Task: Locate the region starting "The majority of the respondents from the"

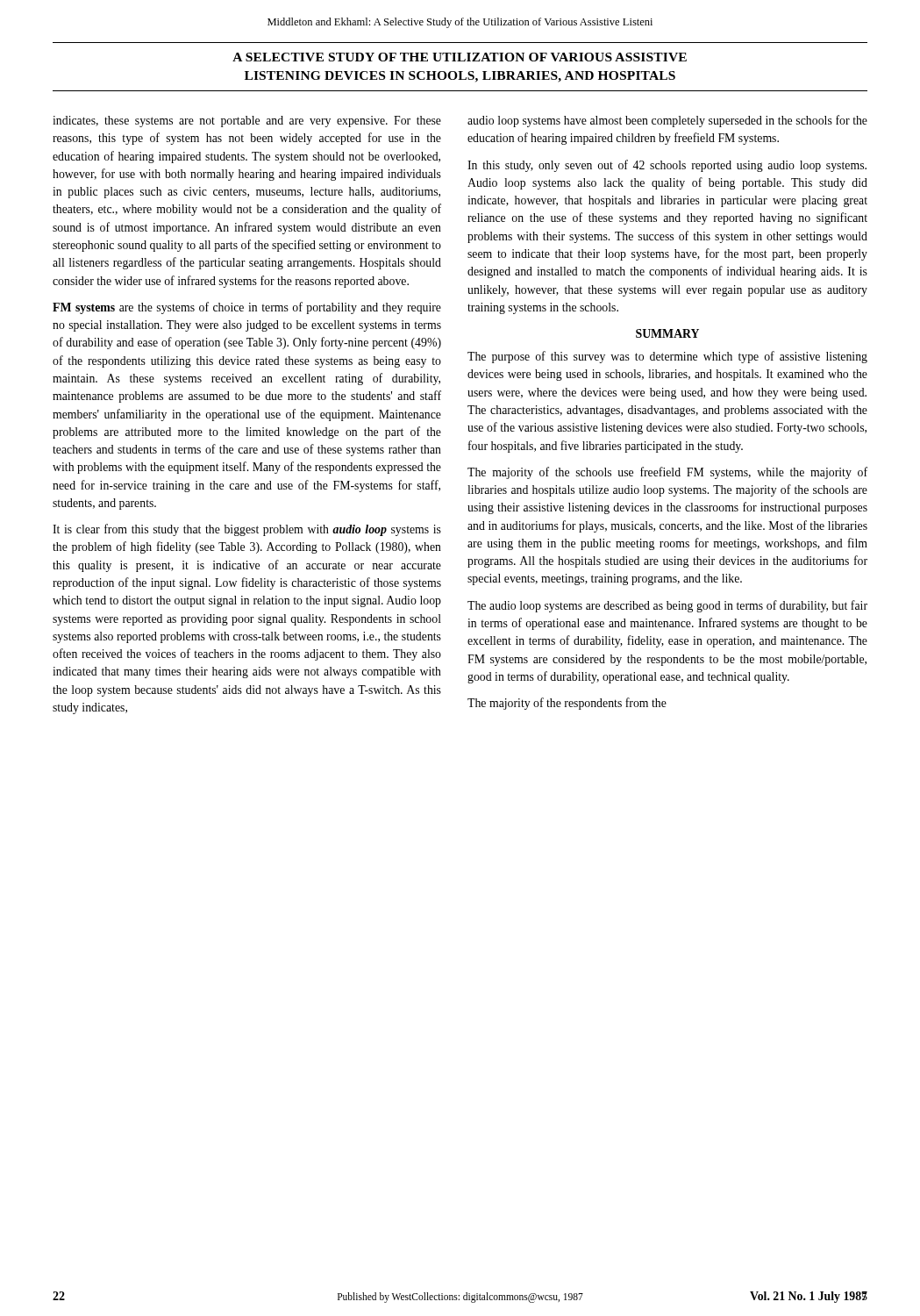Action: point(567,703)
